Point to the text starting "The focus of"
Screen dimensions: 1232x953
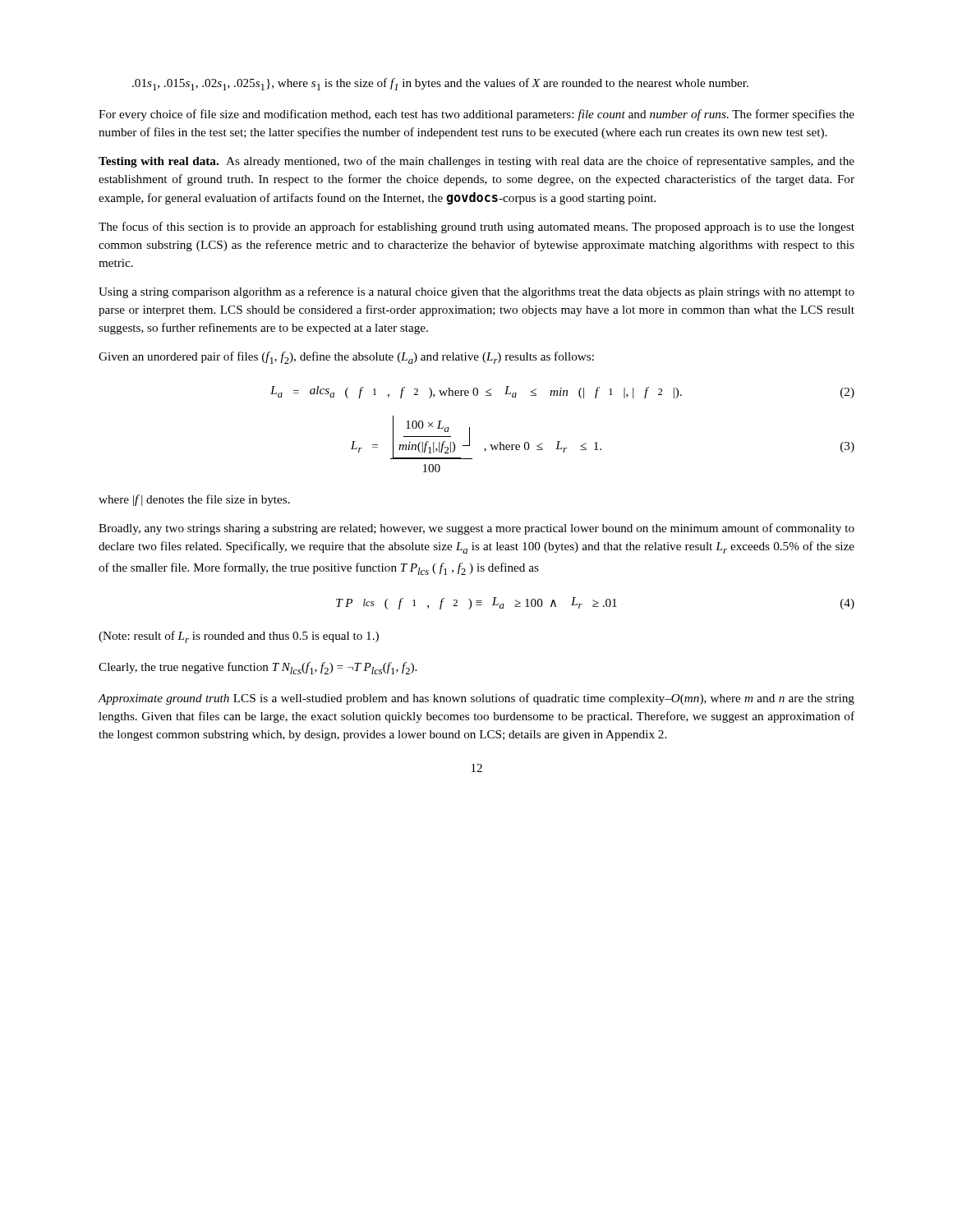[x=476, y=244]
